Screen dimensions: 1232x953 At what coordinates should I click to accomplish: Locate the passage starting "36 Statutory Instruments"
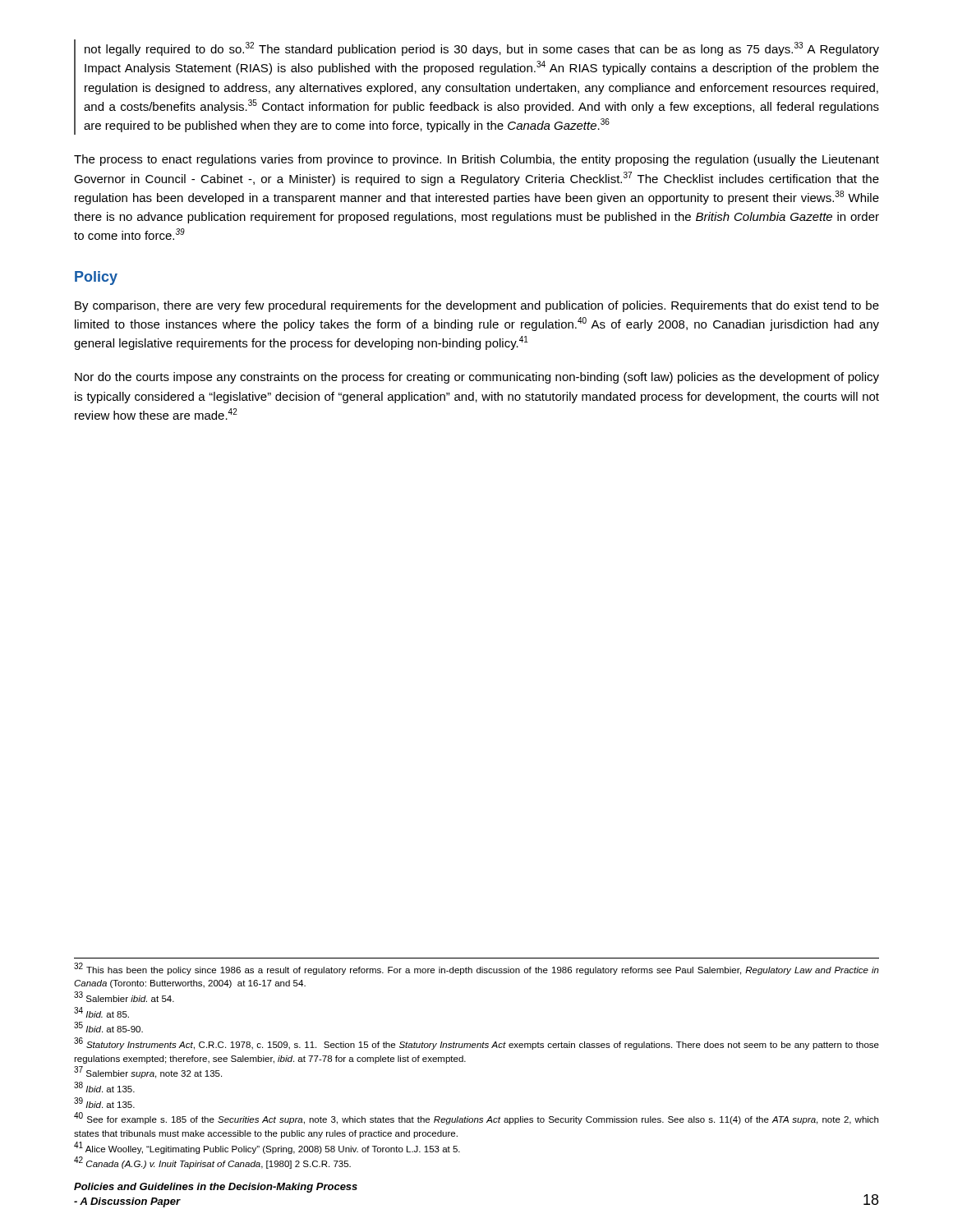[x=476, y=1051]
